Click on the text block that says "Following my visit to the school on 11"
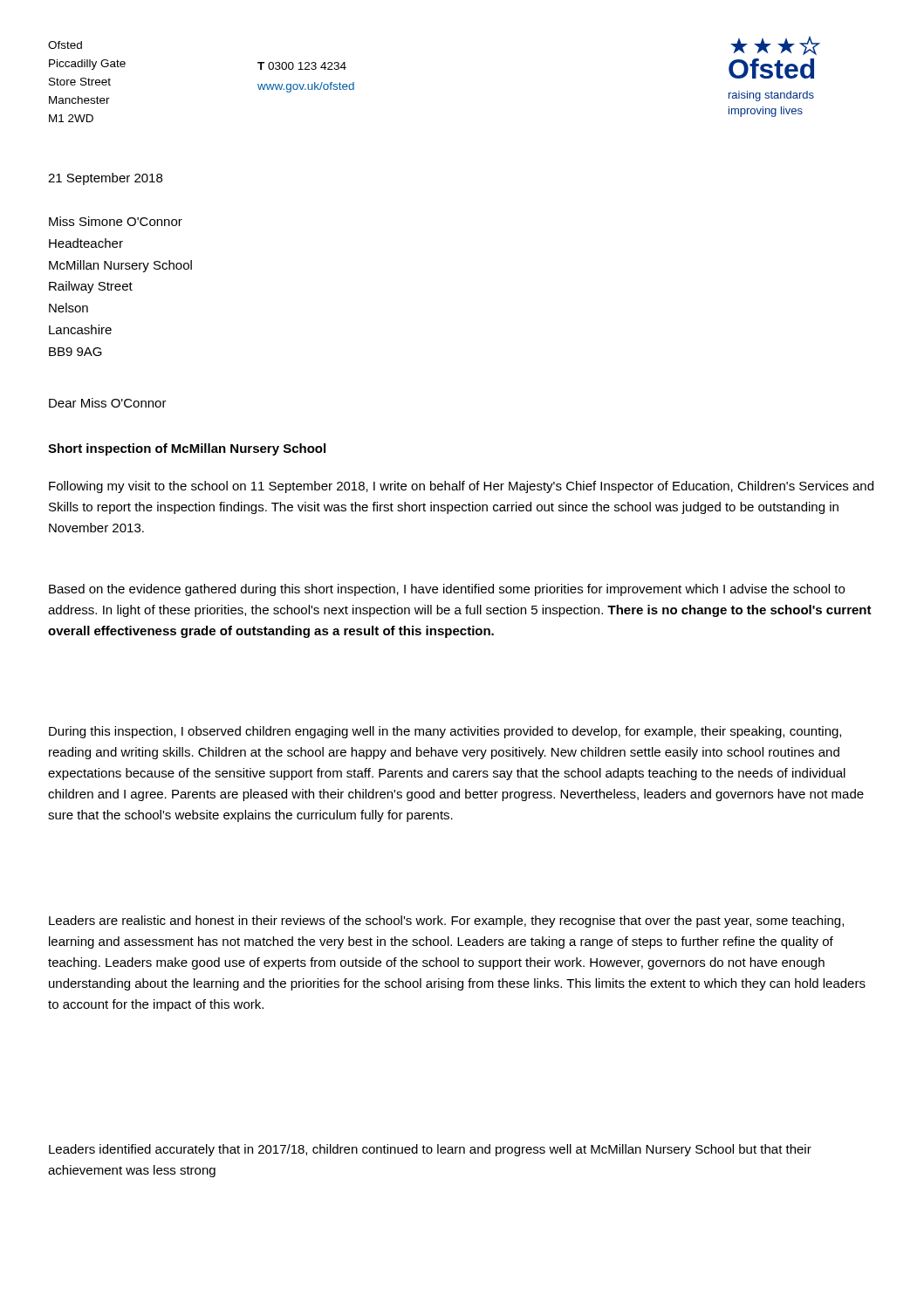This screenshot has height=1309, width=924. (461, 507)
